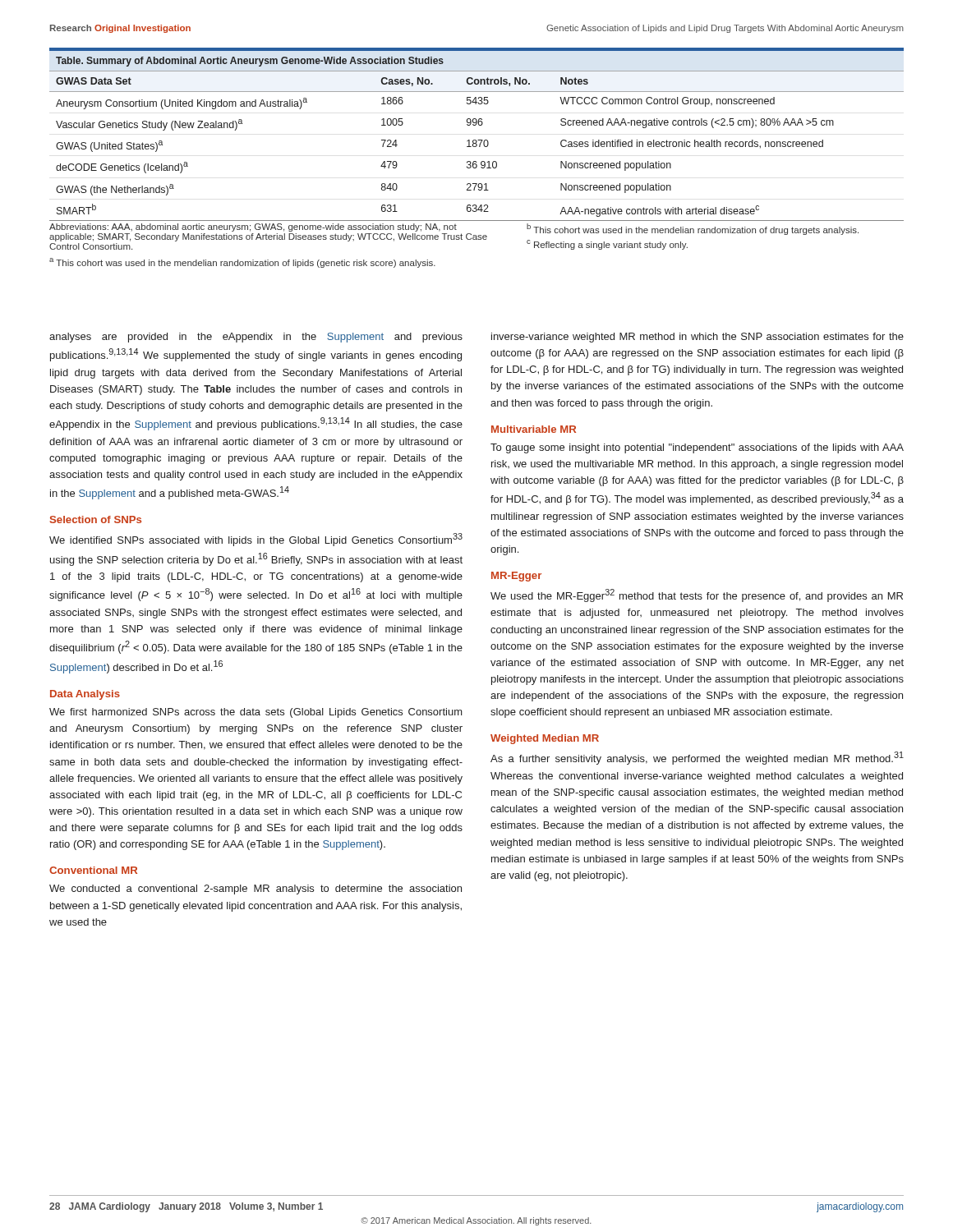This screenshot has height=1232, width=953.
Task: Click on the section header that says "Conventional MR"
Action: pos(94,871)
